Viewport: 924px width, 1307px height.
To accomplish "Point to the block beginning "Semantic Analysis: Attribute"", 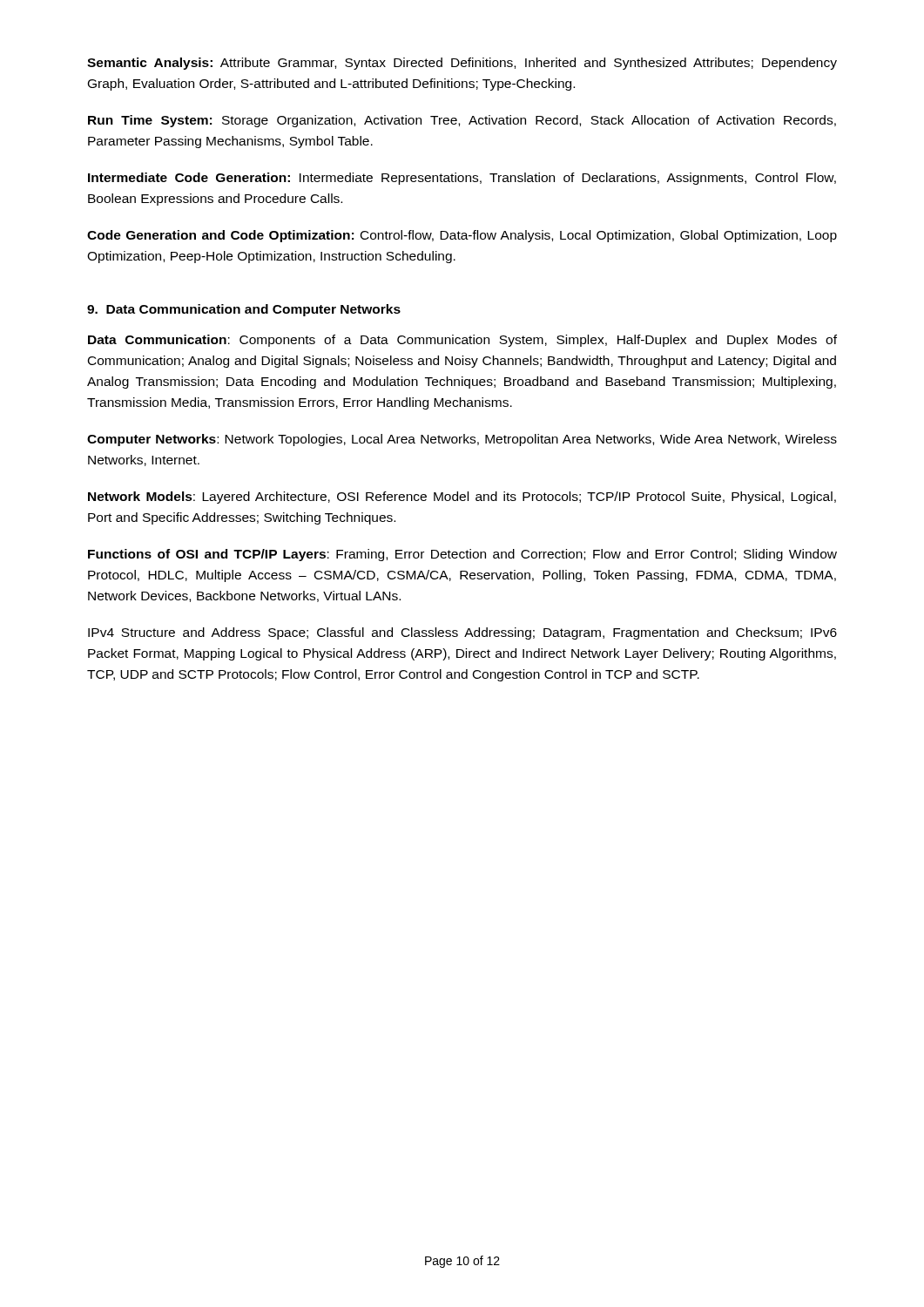I will (x=462, y=73).
